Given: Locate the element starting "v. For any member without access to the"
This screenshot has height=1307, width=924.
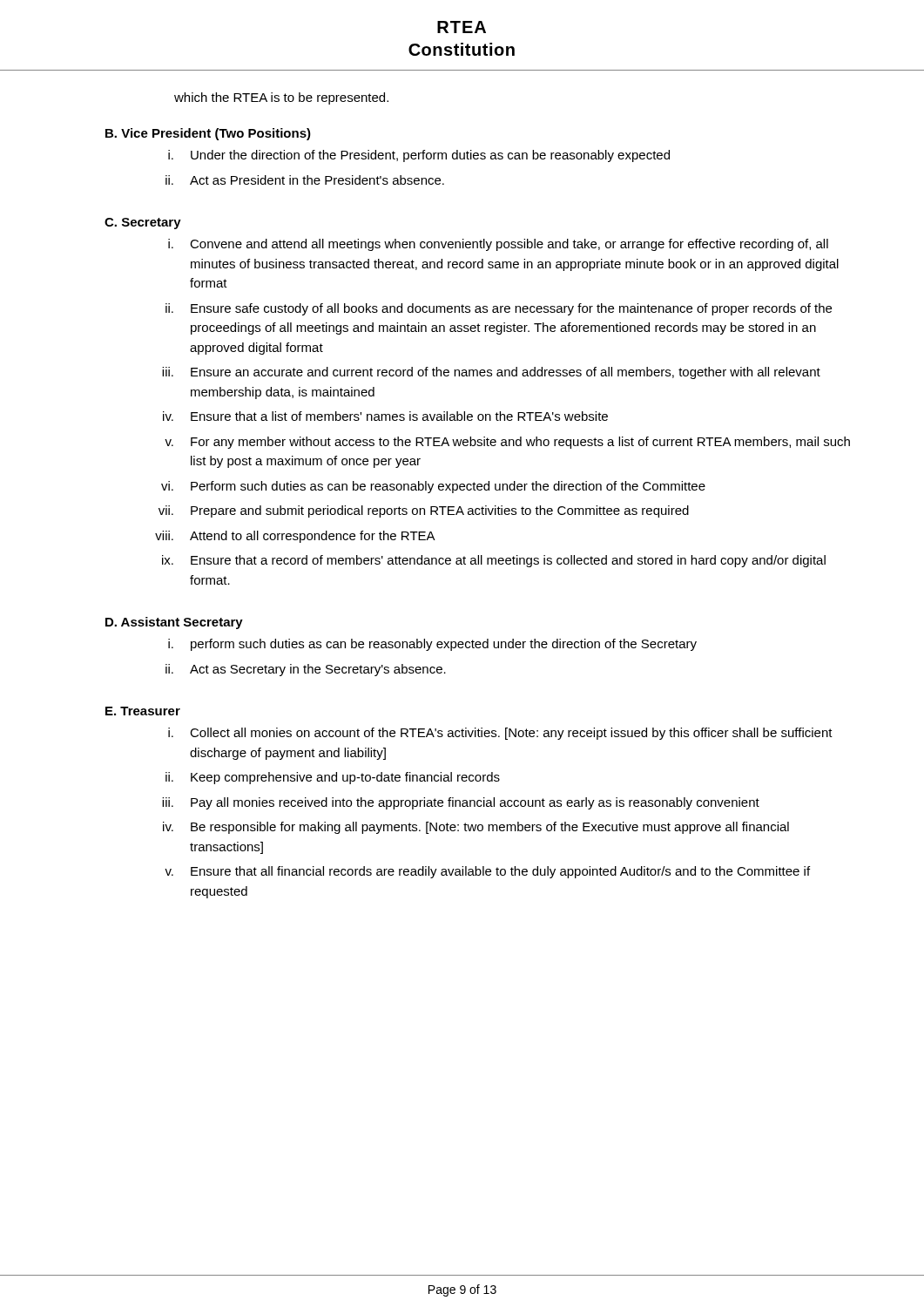Looking at the screenshot, I should pos(479,451).
